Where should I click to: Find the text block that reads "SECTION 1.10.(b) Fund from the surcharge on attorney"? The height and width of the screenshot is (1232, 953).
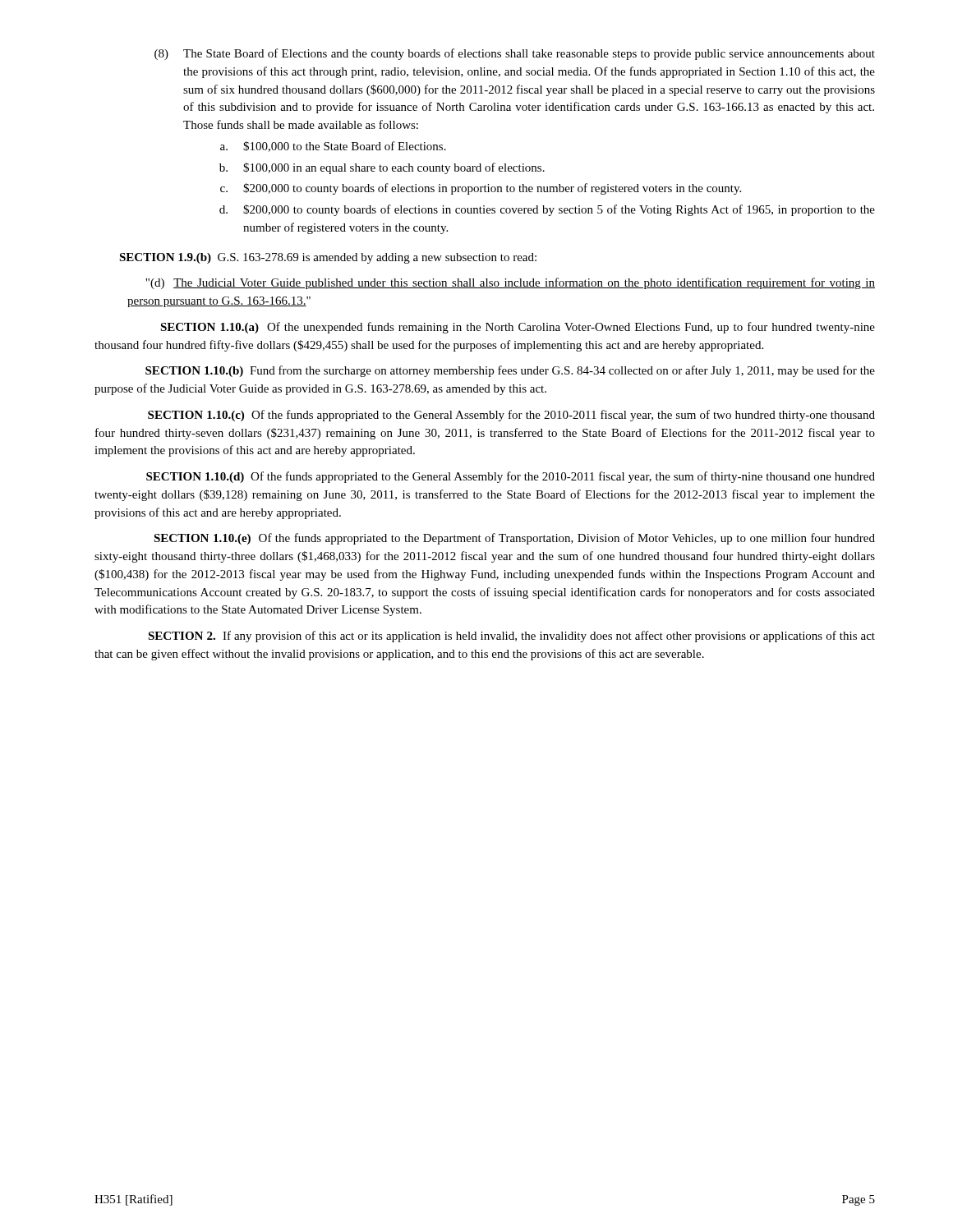485,380
